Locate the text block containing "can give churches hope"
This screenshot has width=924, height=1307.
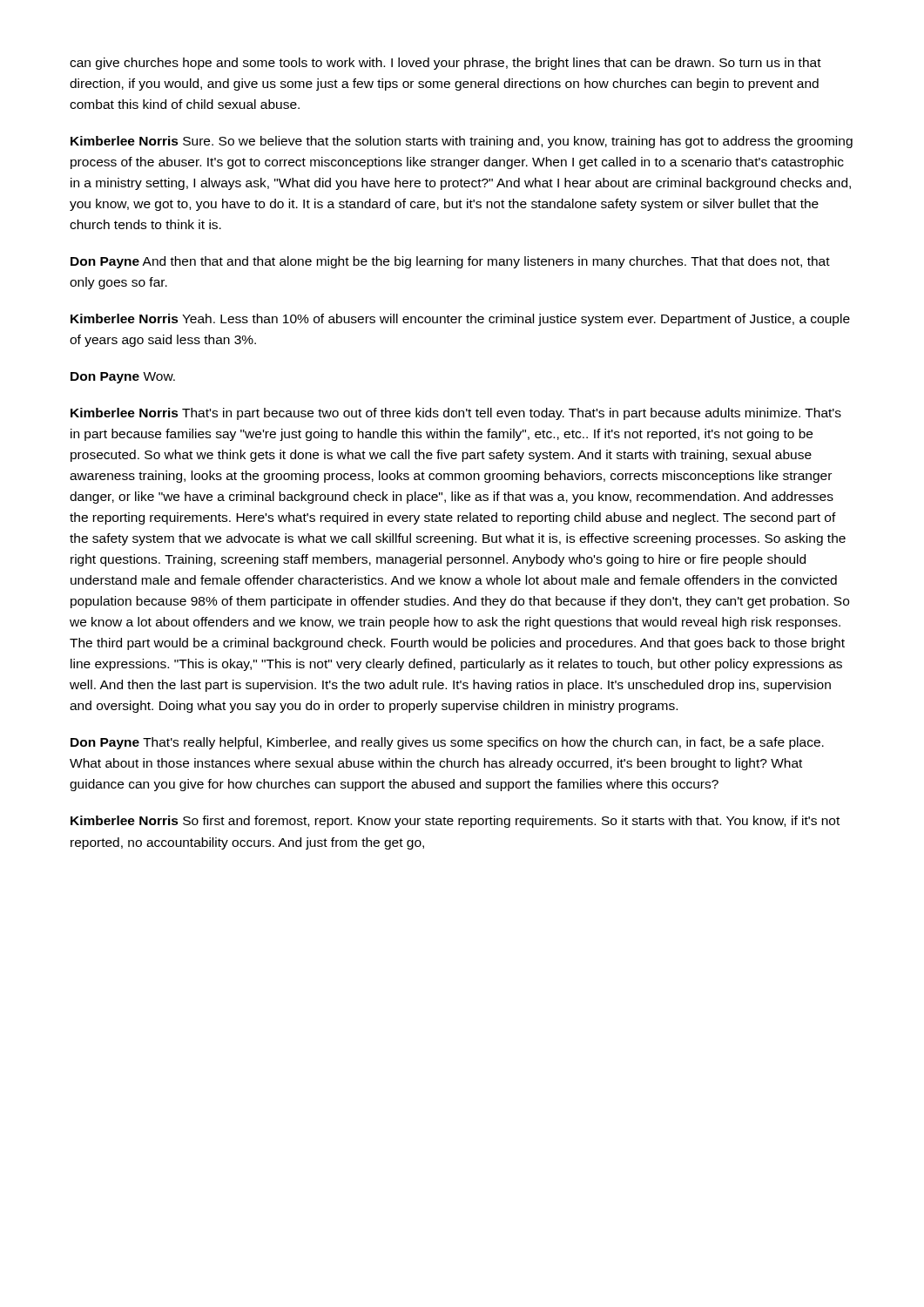point(445,83)
